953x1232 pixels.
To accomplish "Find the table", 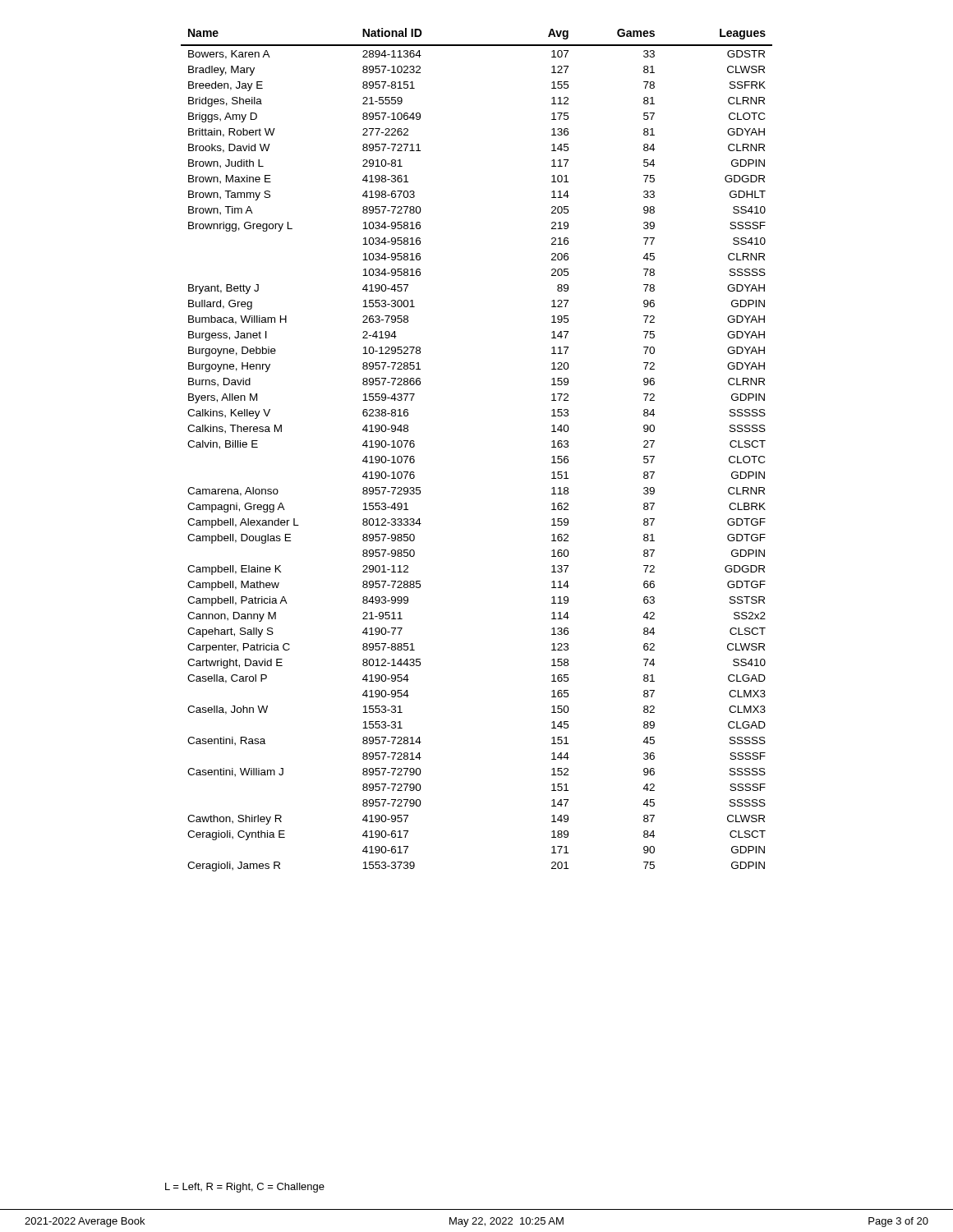I will coord(476,448).
